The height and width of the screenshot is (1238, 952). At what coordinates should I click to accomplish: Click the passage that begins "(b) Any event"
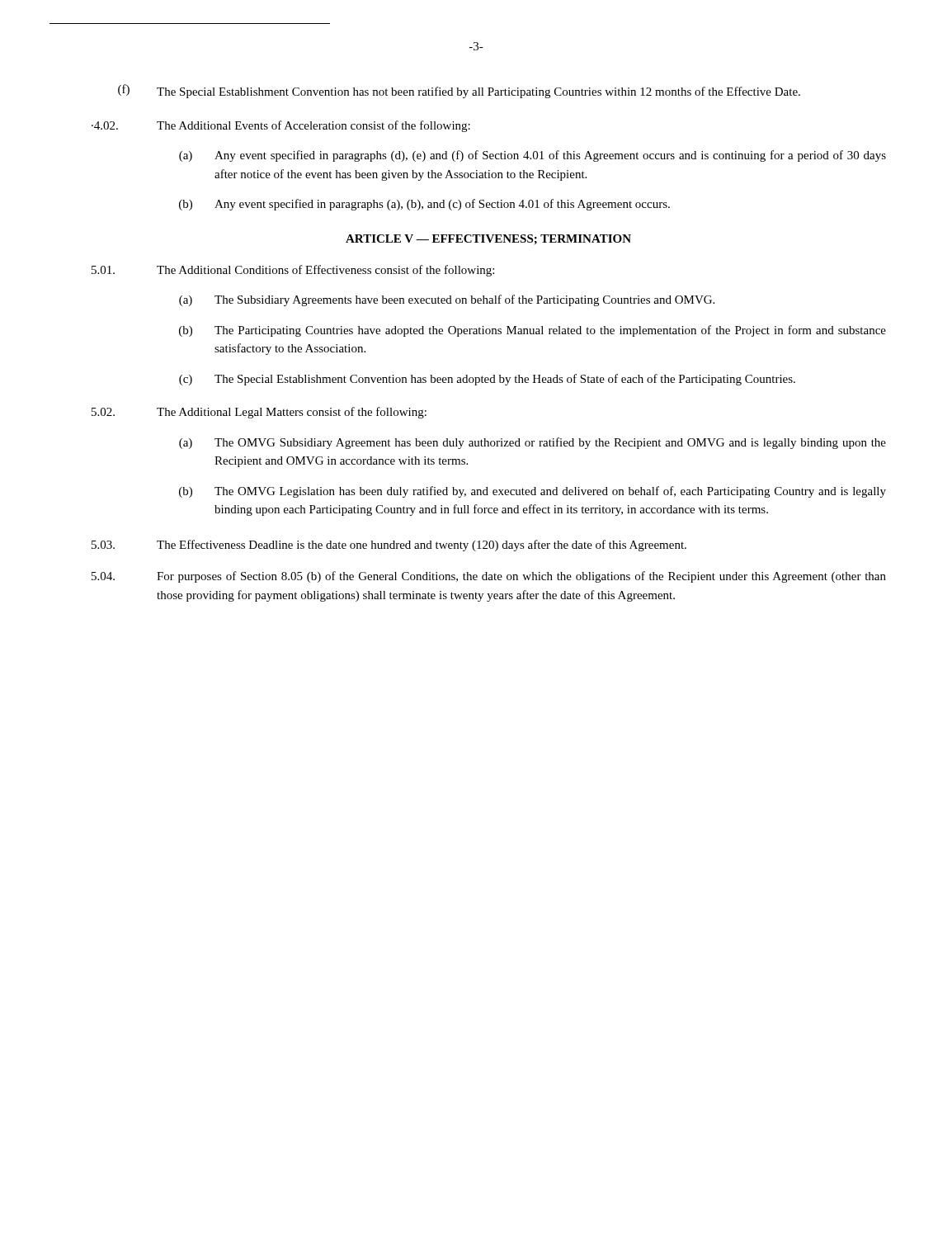(x=521, y=204)
